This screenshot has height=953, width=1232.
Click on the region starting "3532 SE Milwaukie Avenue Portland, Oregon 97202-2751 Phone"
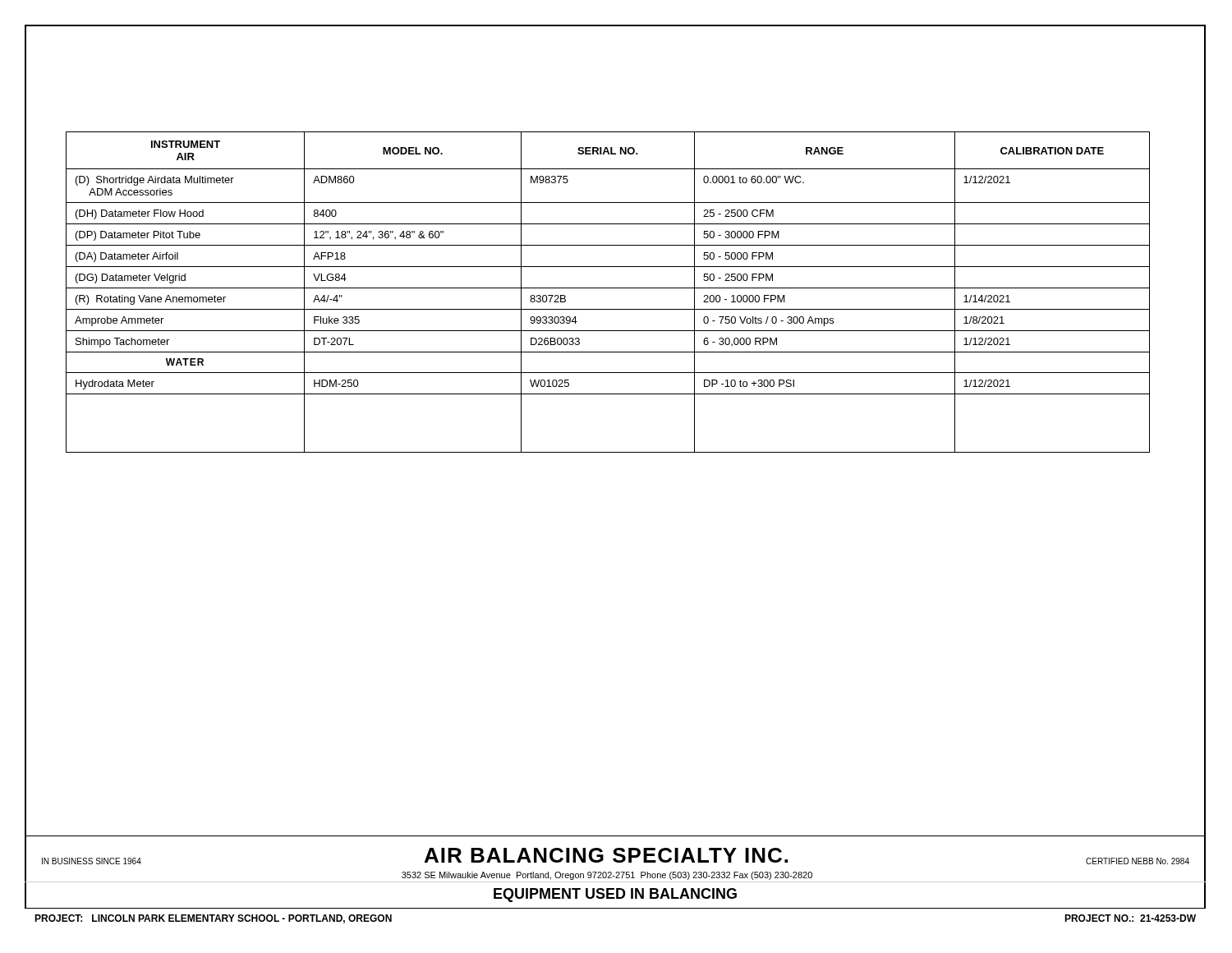607,875
